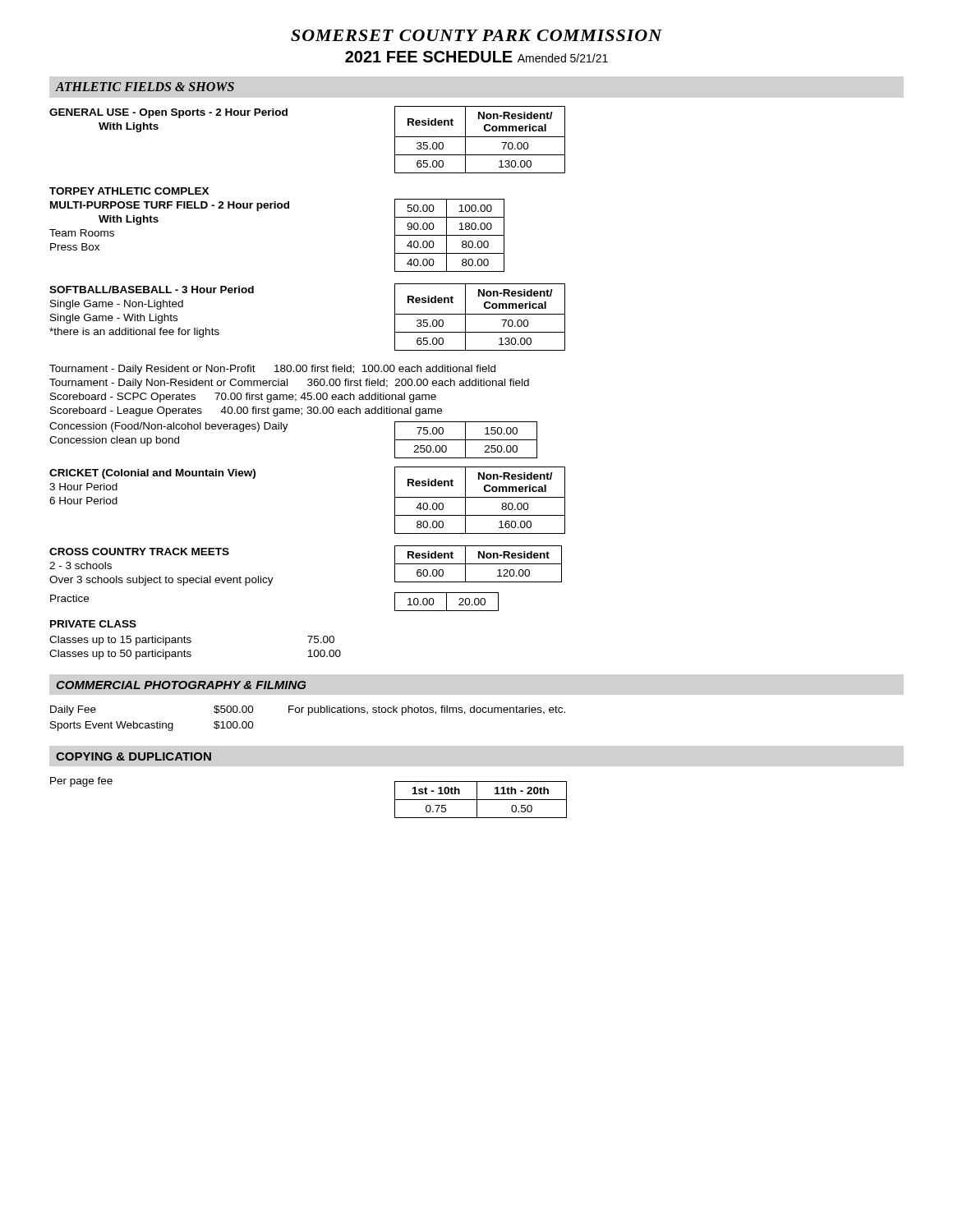The width and height of the screenshot is (953, 1232).
Task: Click the passage that begins "Daily Fee $500.00 For publications,"
Action: [476, 709]
